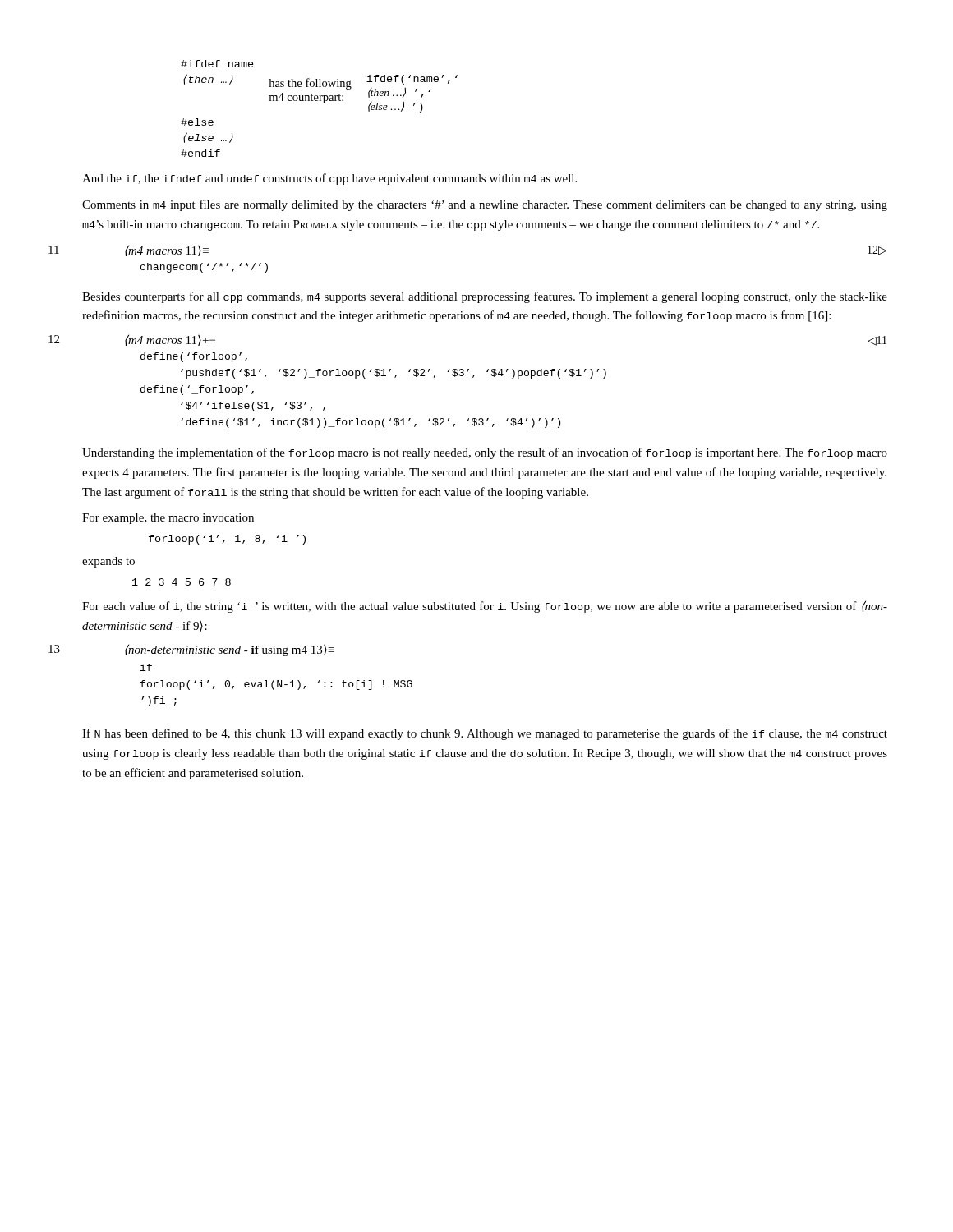The width and height of the screenshot is (953, 1232).
Task: Click the passage that begins "1 2 3 4"
Action: (x=181, y=582)
